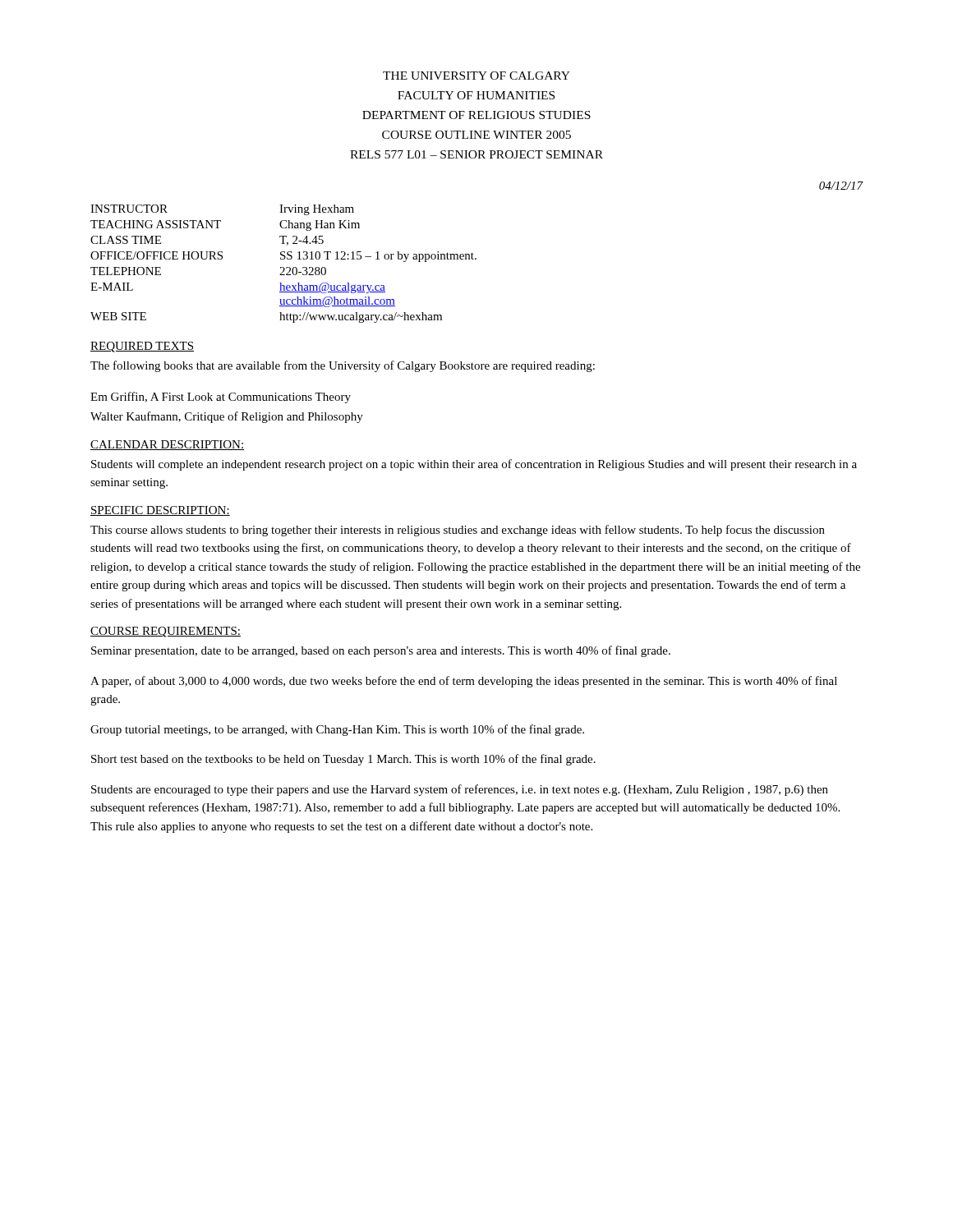Locate the element starting "Walter Kaufmann, Critique of Religion and"
The width and height of the screenshot is (953, 1232).
click(x=227, y=416)
